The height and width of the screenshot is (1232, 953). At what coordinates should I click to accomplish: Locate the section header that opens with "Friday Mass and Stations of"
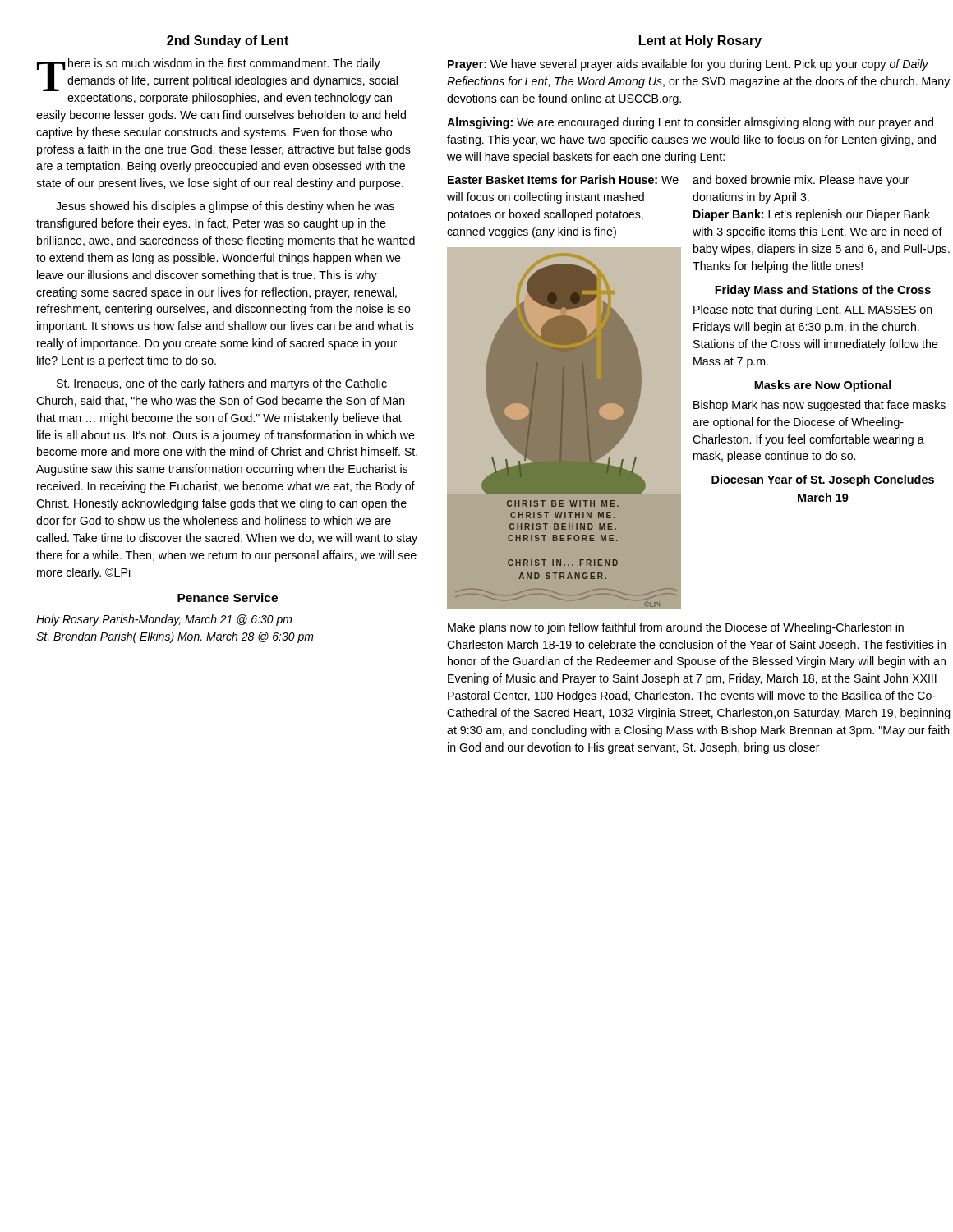point(823,290)
